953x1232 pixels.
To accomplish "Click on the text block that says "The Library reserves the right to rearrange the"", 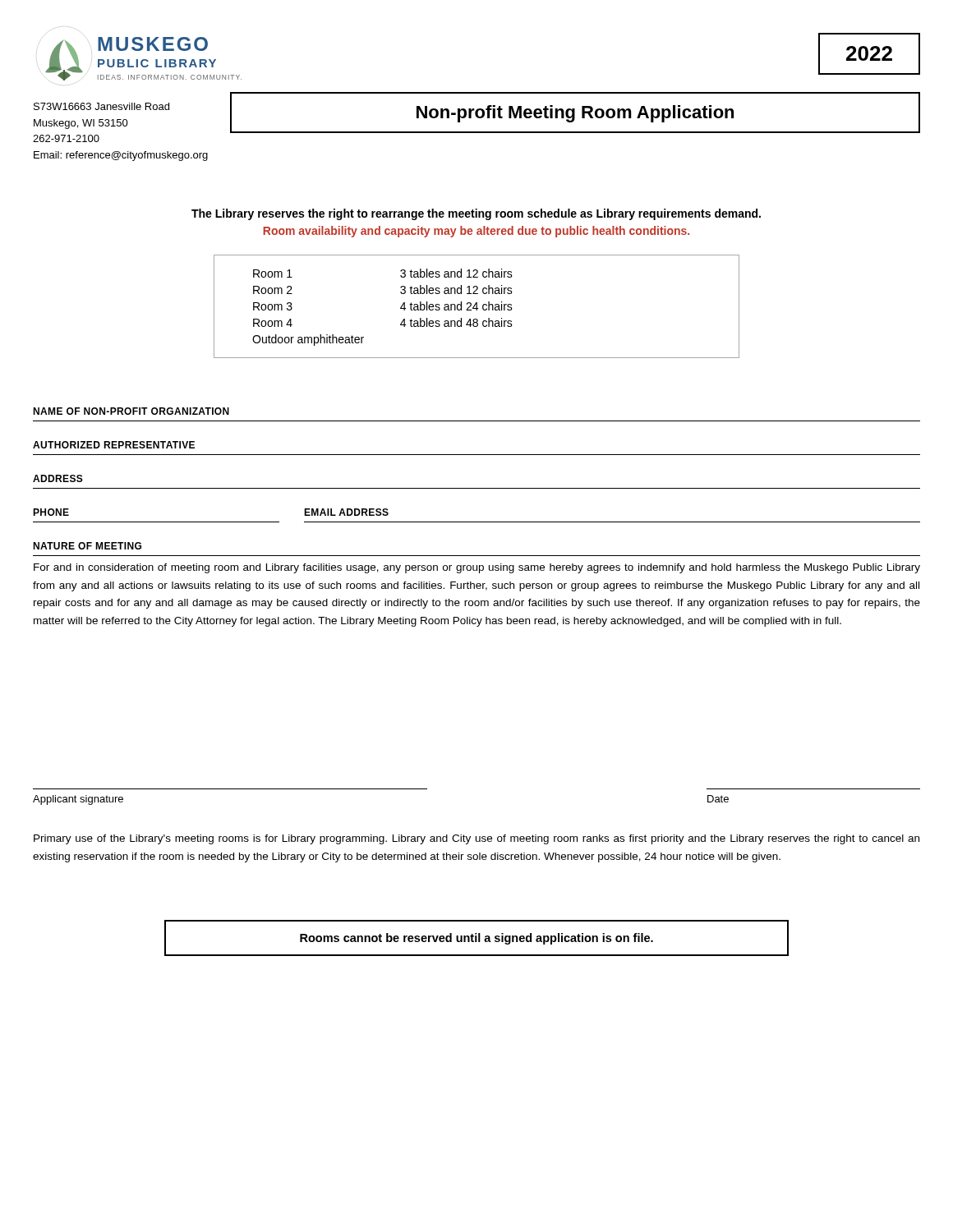I will tap(476, 222).
